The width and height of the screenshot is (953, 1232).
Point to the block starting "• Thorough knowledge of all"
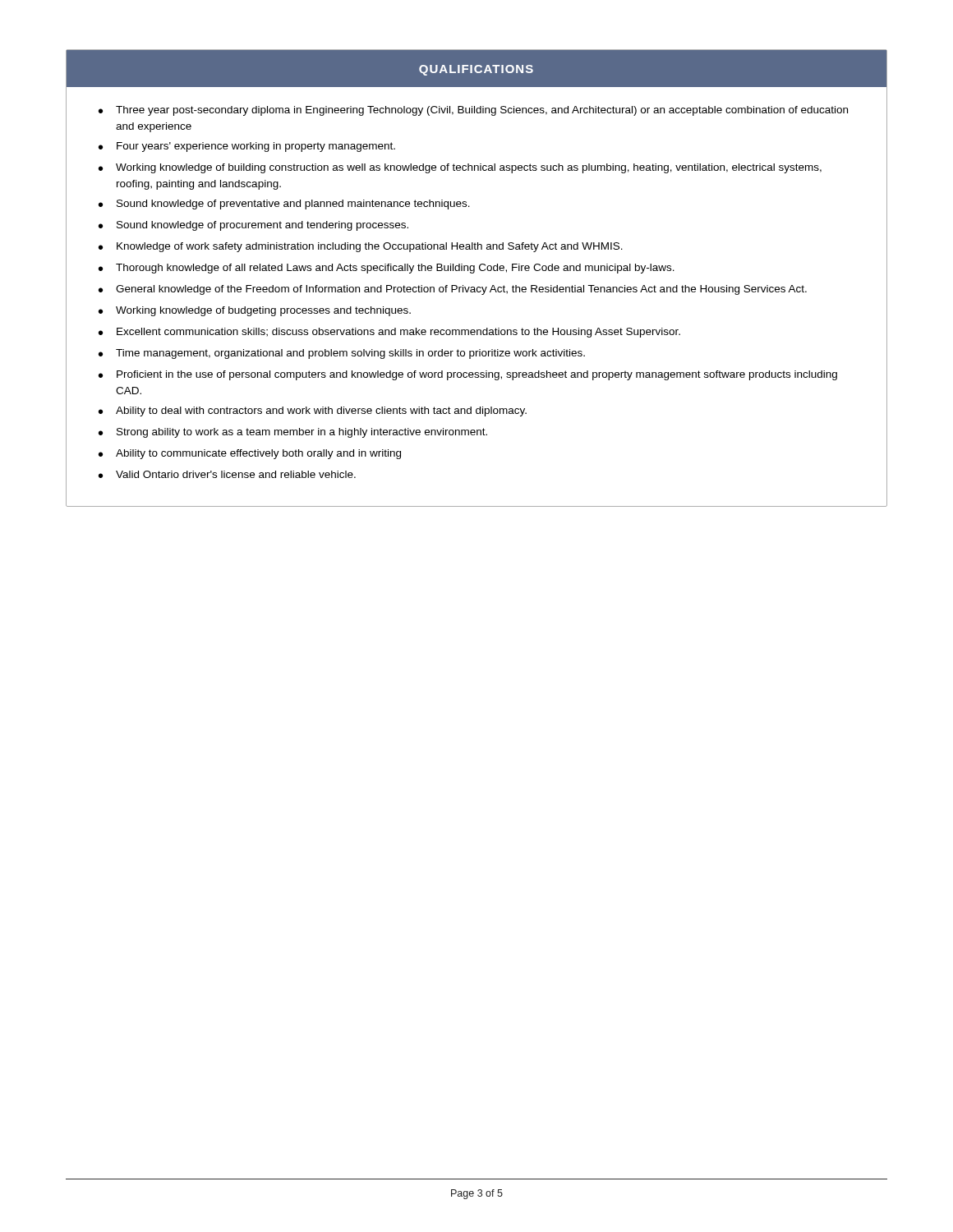pos(476,268)
